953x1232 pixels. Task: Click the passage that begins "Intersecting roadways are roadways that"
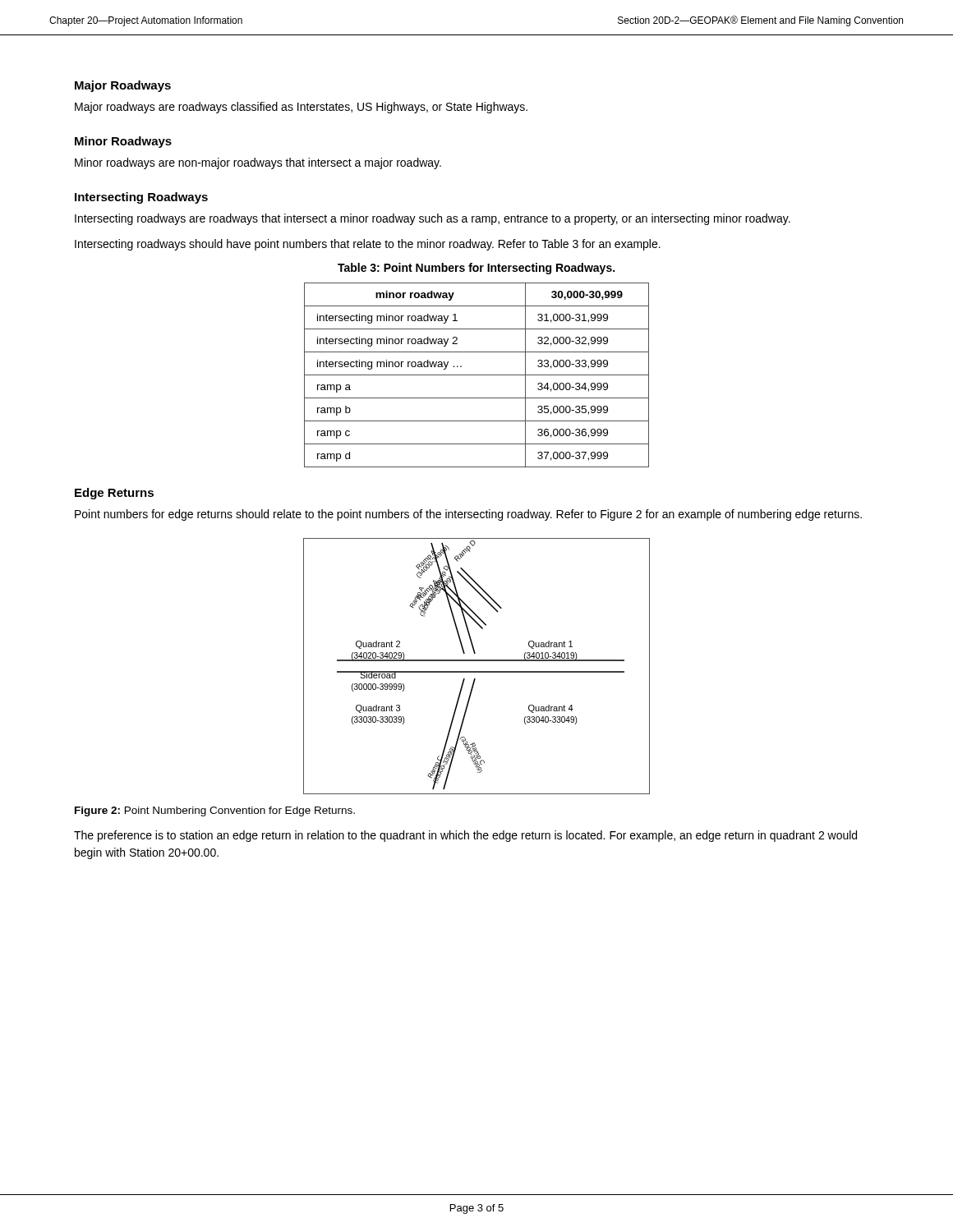click(432, 218)
